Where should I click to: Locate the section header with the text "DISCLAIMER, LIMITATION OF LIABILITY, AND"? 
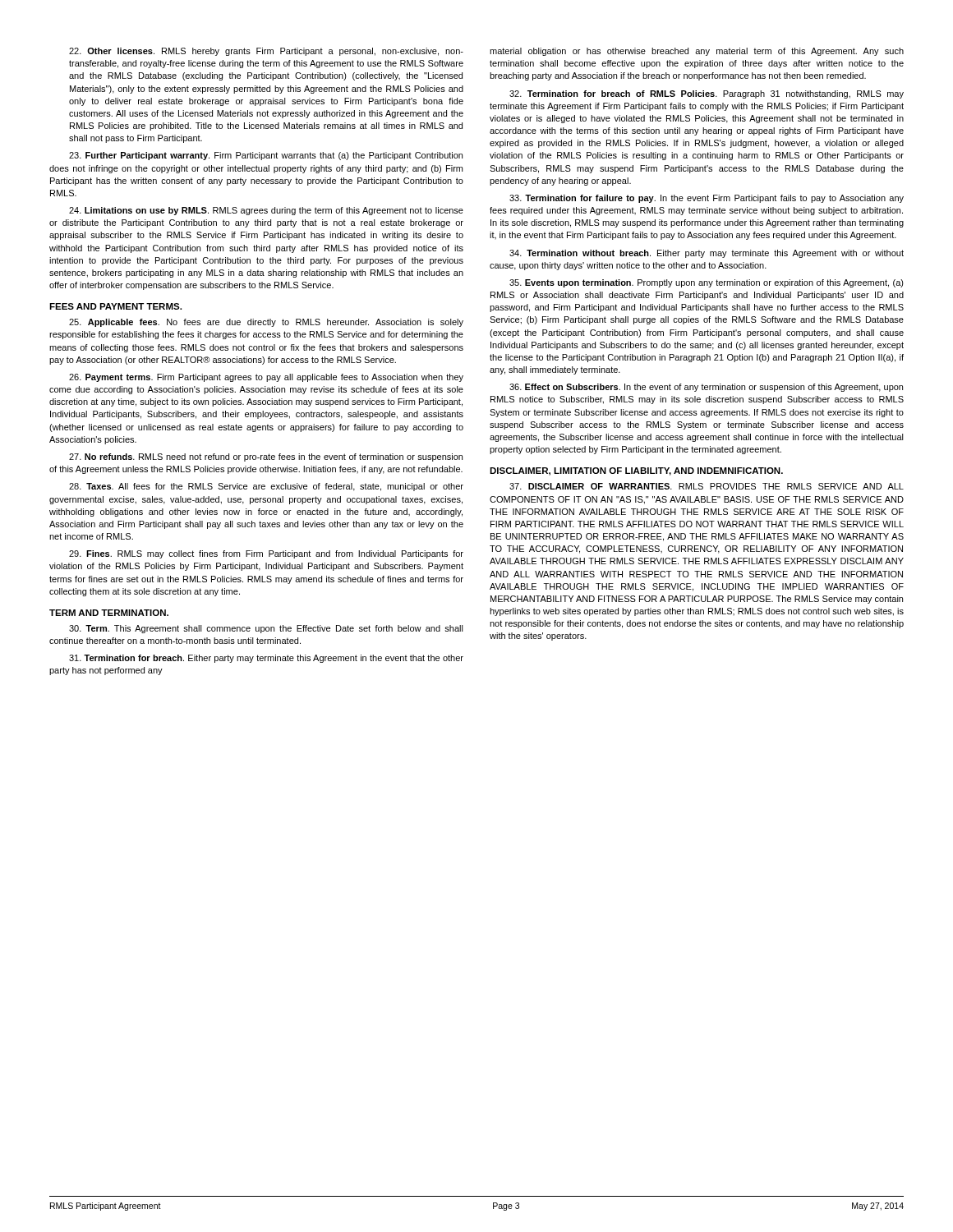[636, 471]
